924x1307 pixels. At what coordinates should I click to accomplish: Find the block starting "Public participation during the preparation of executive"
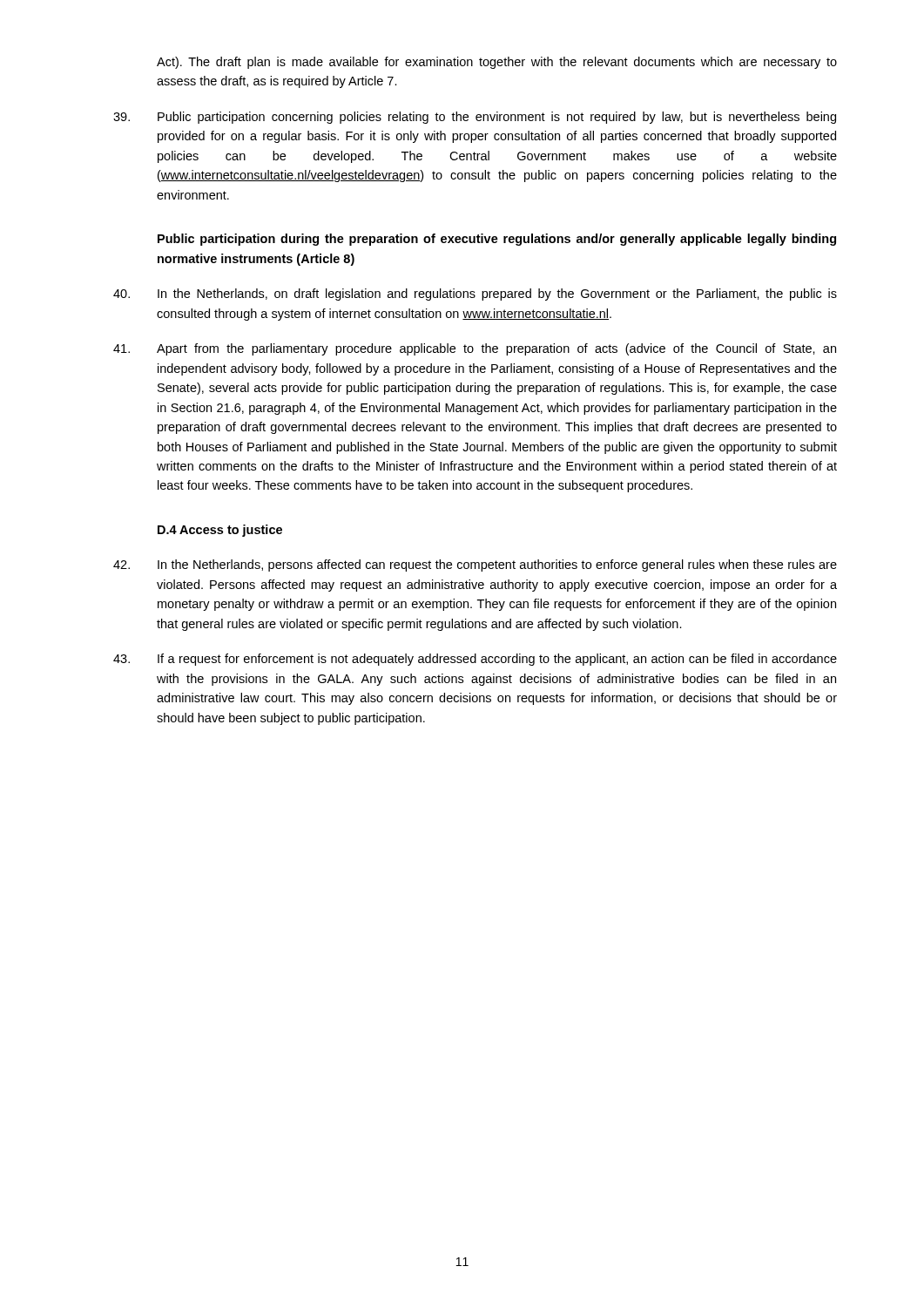[x=497, y=249]
